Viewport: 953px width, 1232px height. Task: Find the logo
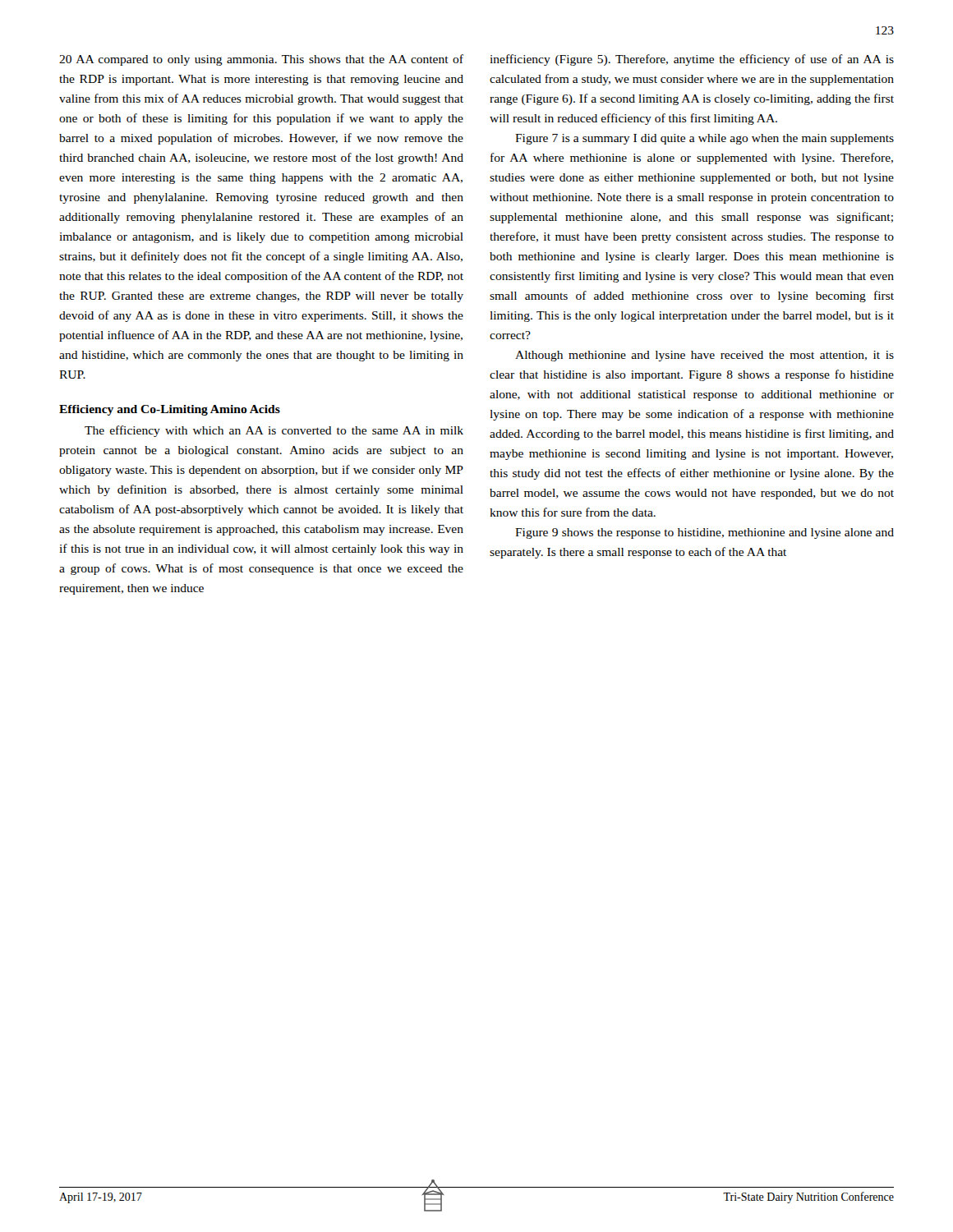pyautogui.click(x=433, y=1198)
